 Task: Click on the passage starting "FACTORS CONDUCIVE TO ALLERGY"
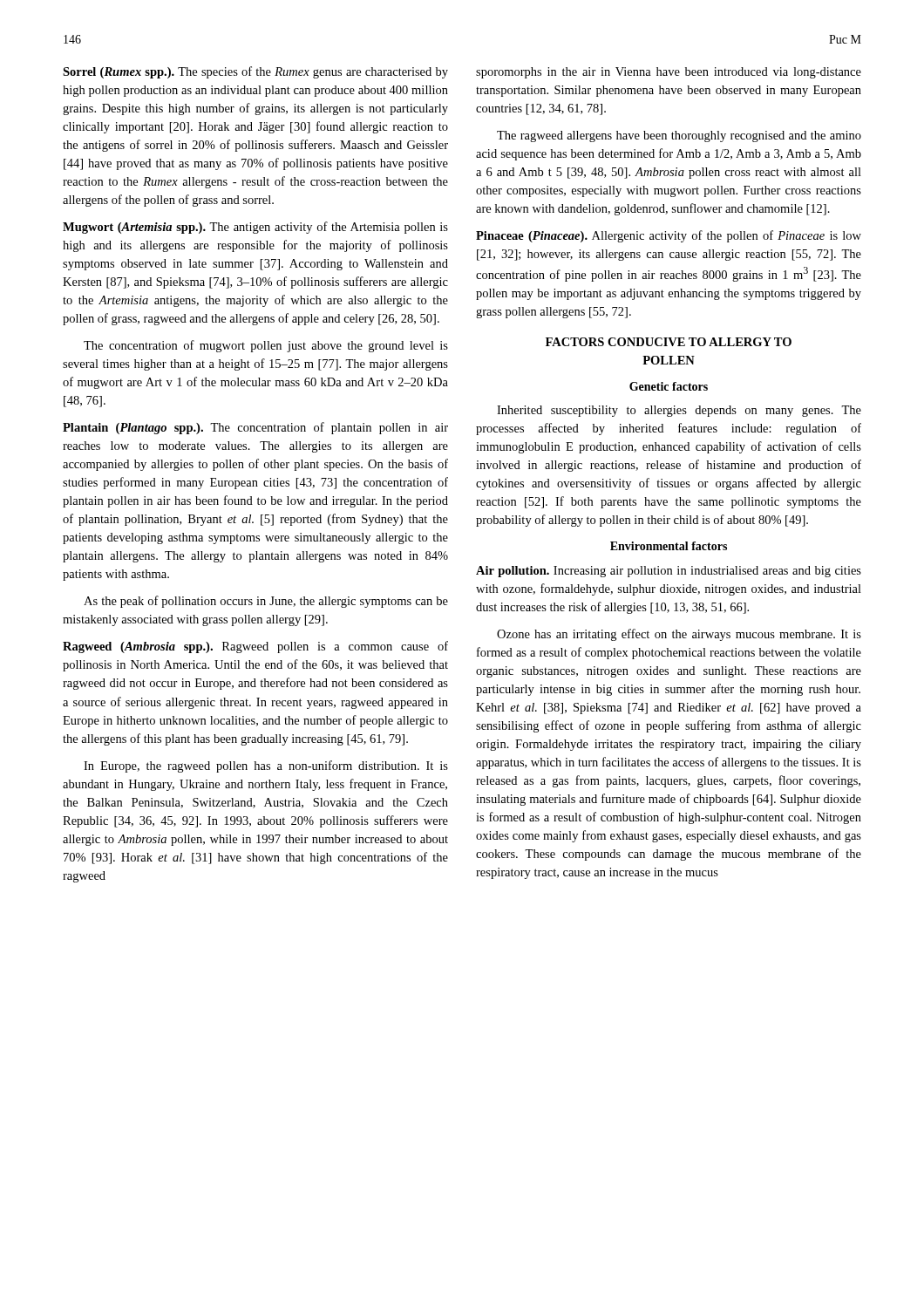tap(669, 351)
